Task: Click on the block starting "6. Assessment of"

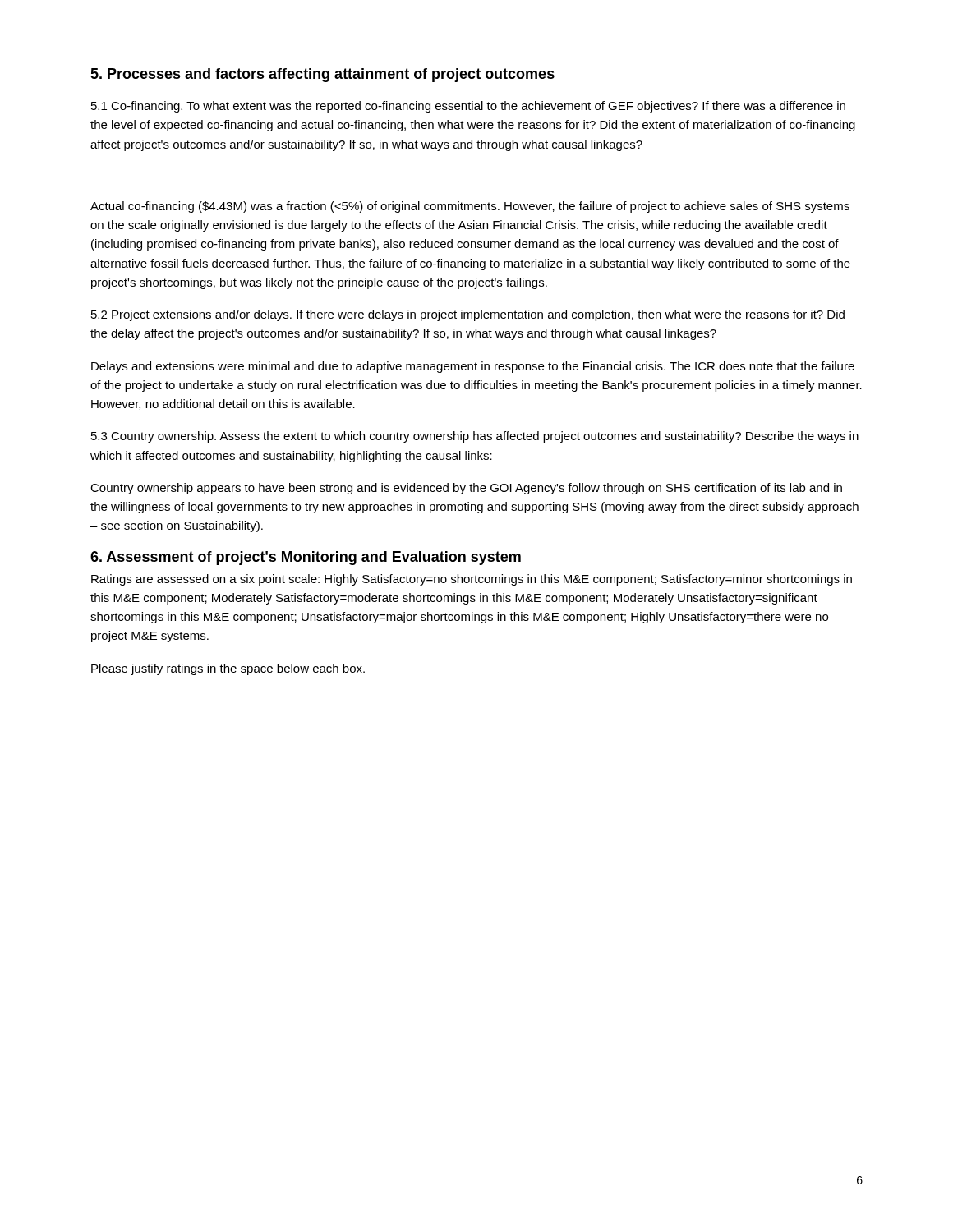Action: click(x=306, y=556)
